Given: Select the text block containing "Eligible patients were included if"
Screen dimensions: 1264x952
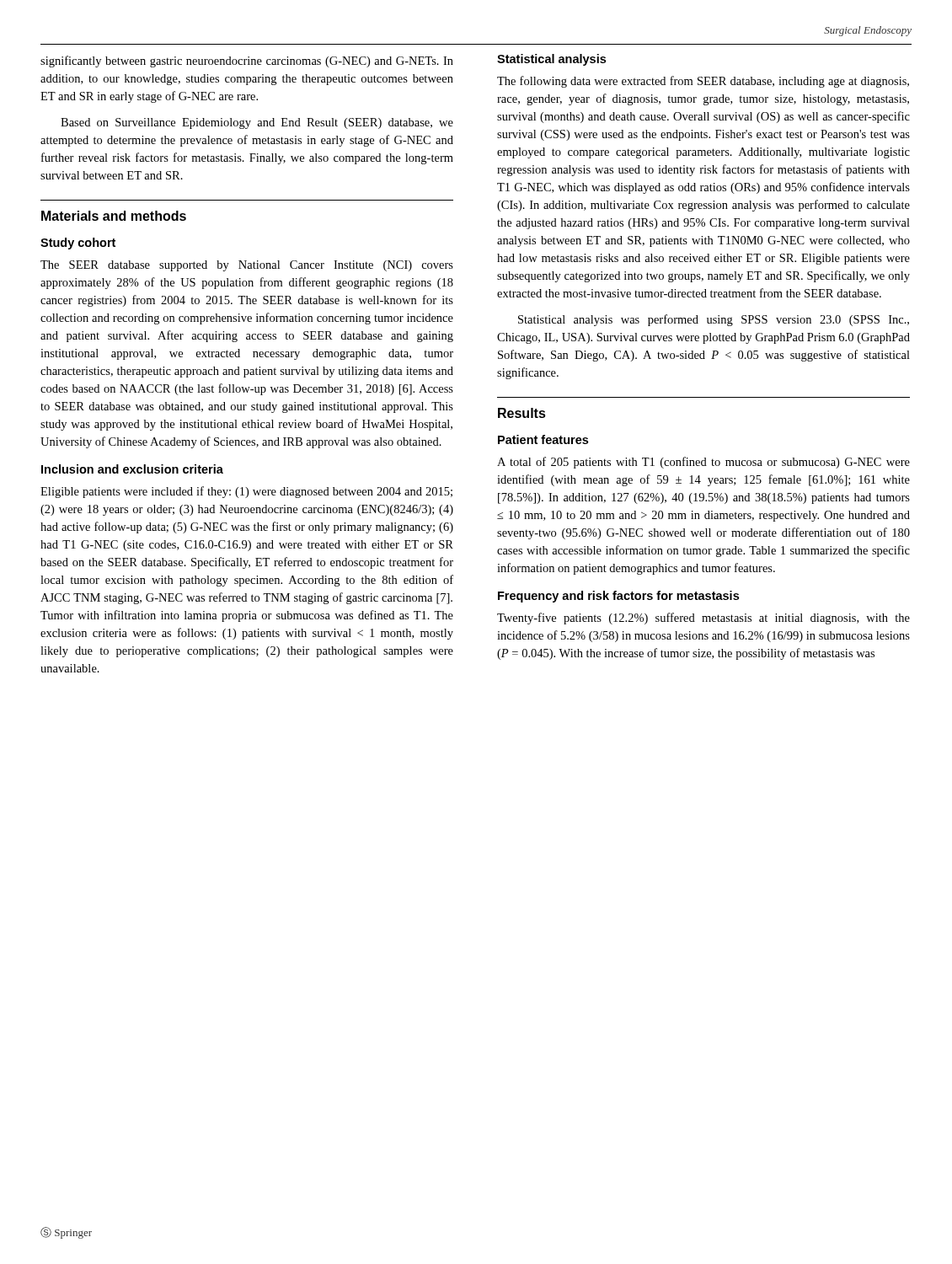Looking at the screenshot, I should 247,580.
